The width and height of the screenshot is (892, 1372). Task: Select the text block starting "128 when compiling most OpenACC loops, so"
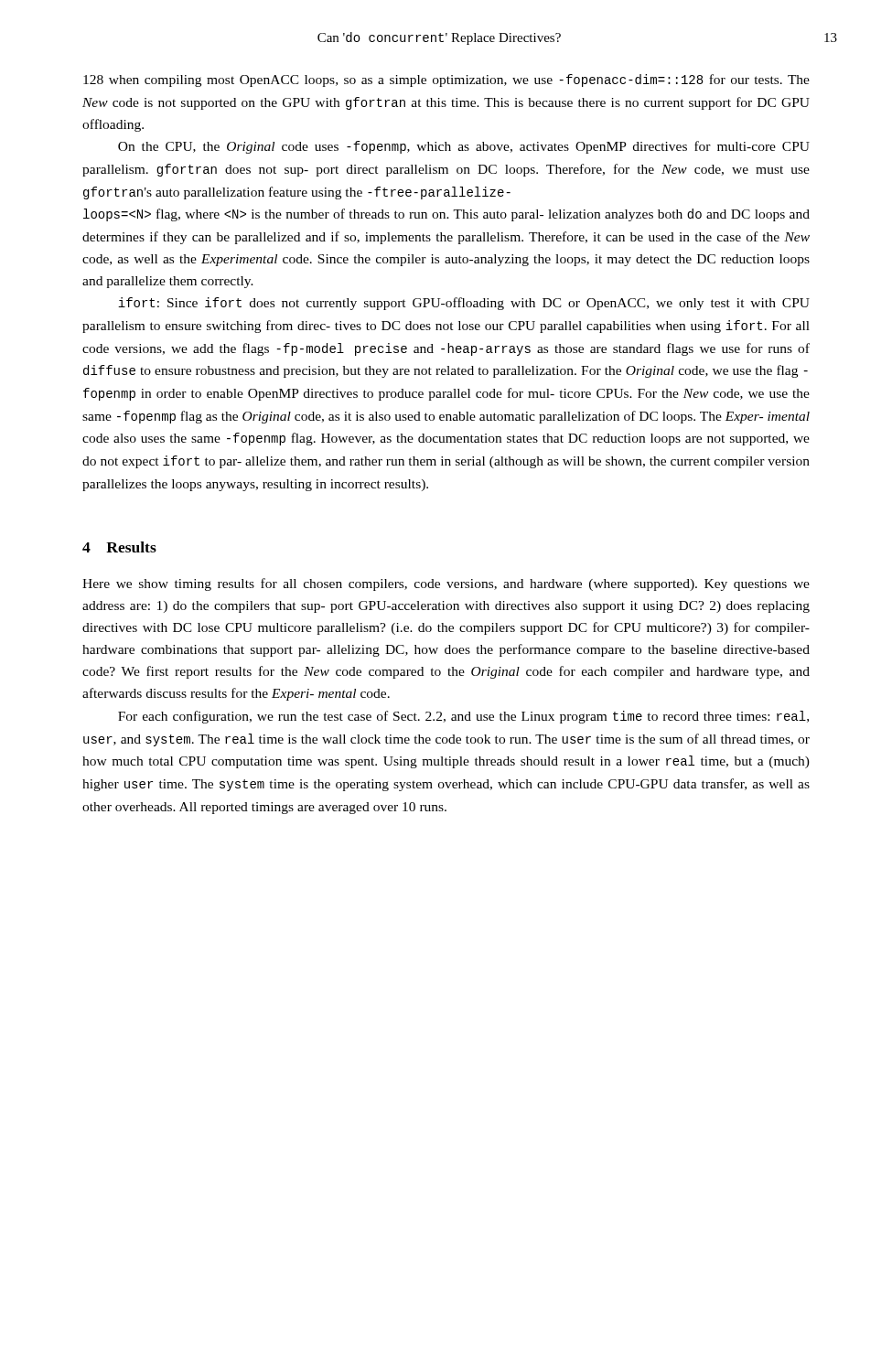pos(446,102)
